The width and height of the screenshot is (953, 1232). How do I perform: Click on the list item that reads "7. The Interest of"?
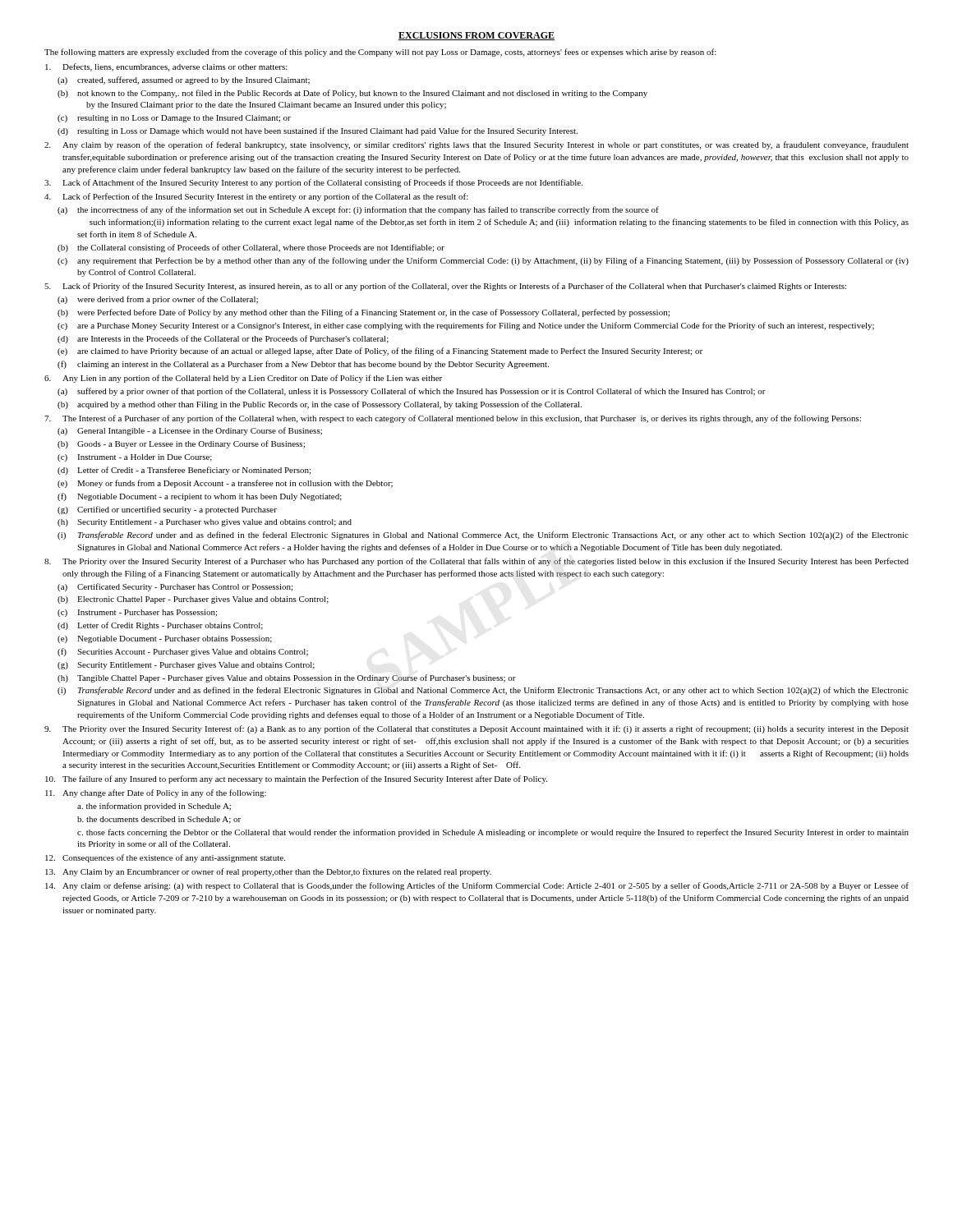tap(453, 419)
